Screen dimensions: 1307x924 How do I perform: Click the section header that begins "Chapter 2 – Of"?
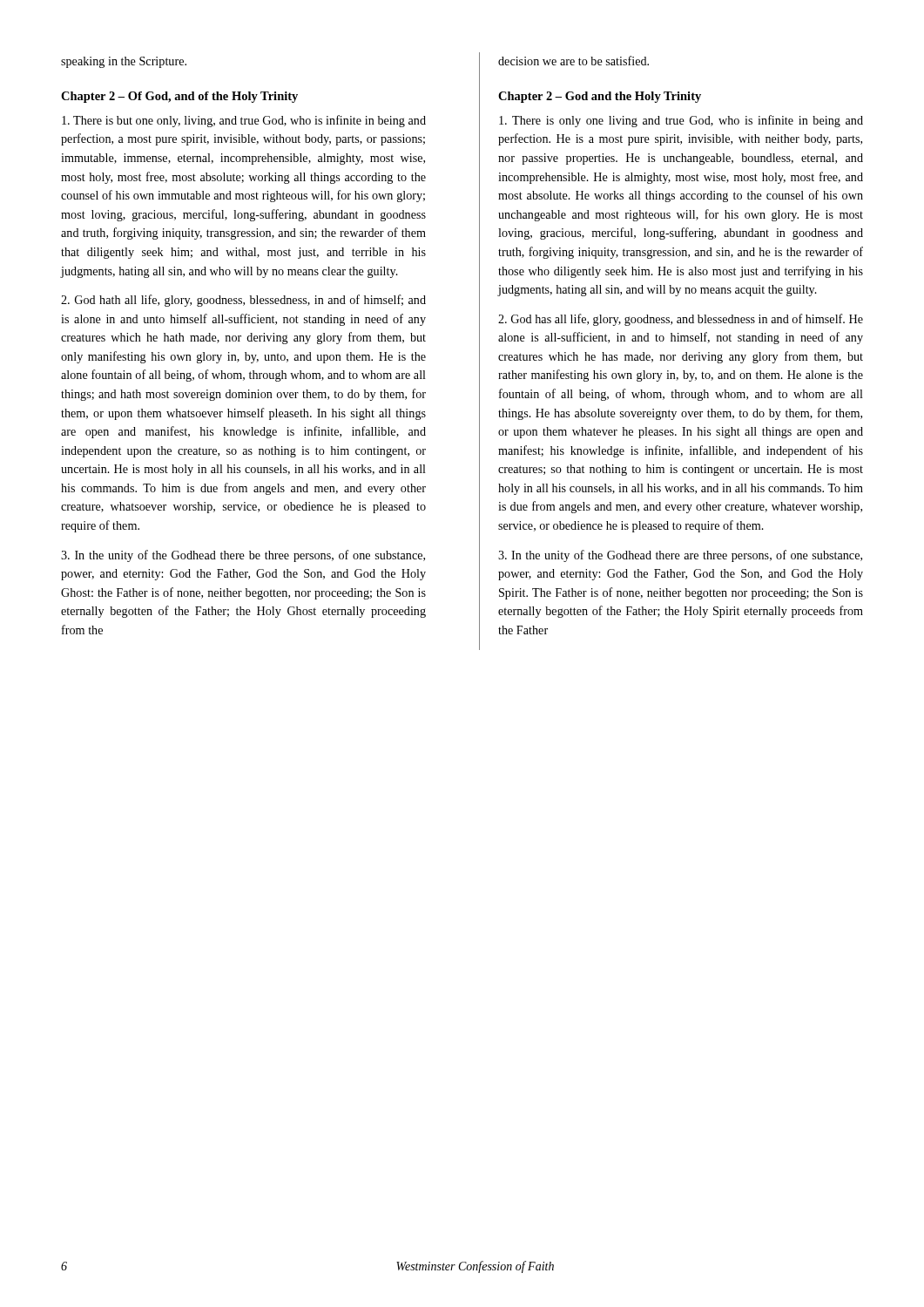pos(180,95)
